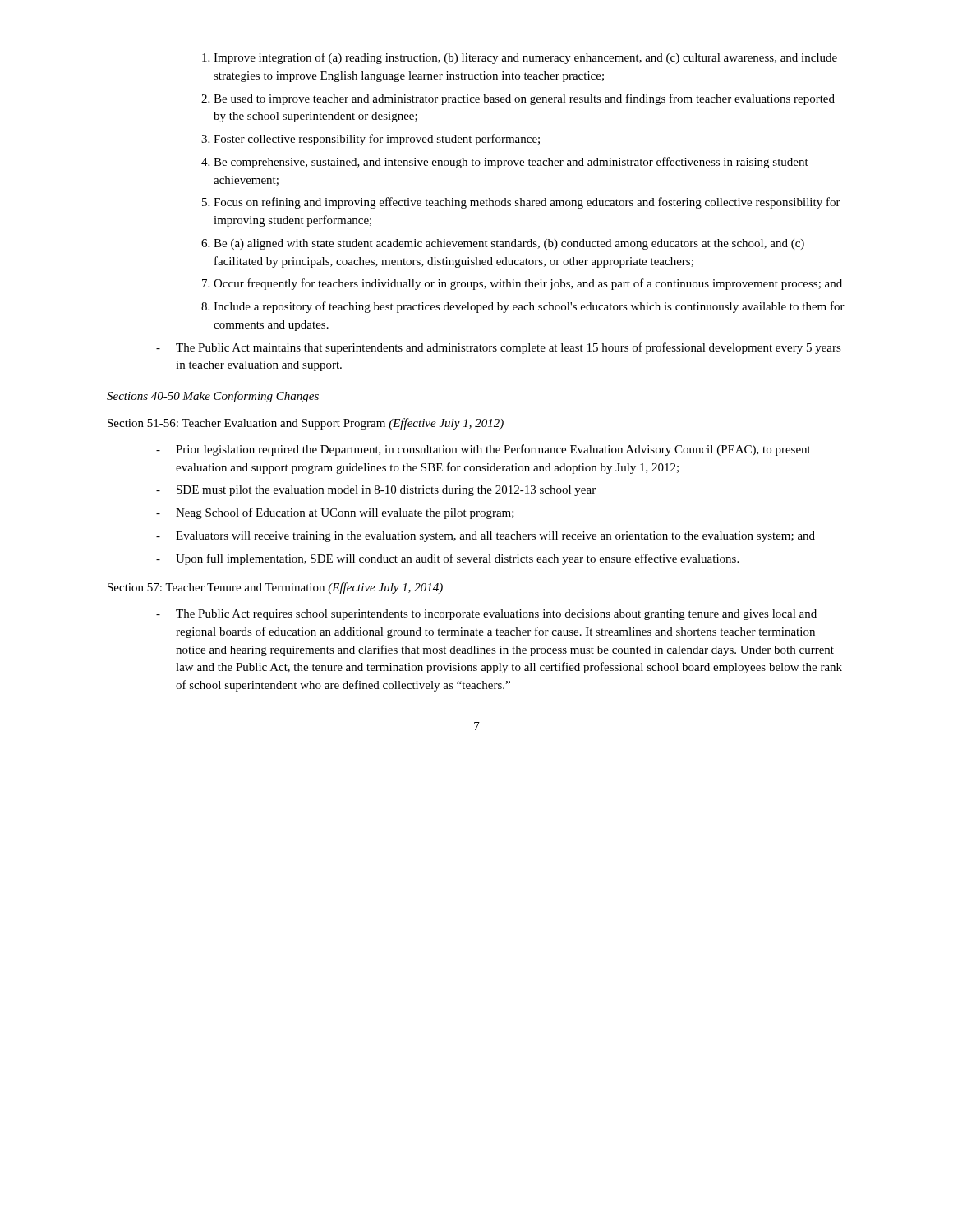This screenshot has width=953, height=1232.
Task: Point to the text block starting "- Evaluators will receive training in the evaluation"
Action: coord(501,536)
